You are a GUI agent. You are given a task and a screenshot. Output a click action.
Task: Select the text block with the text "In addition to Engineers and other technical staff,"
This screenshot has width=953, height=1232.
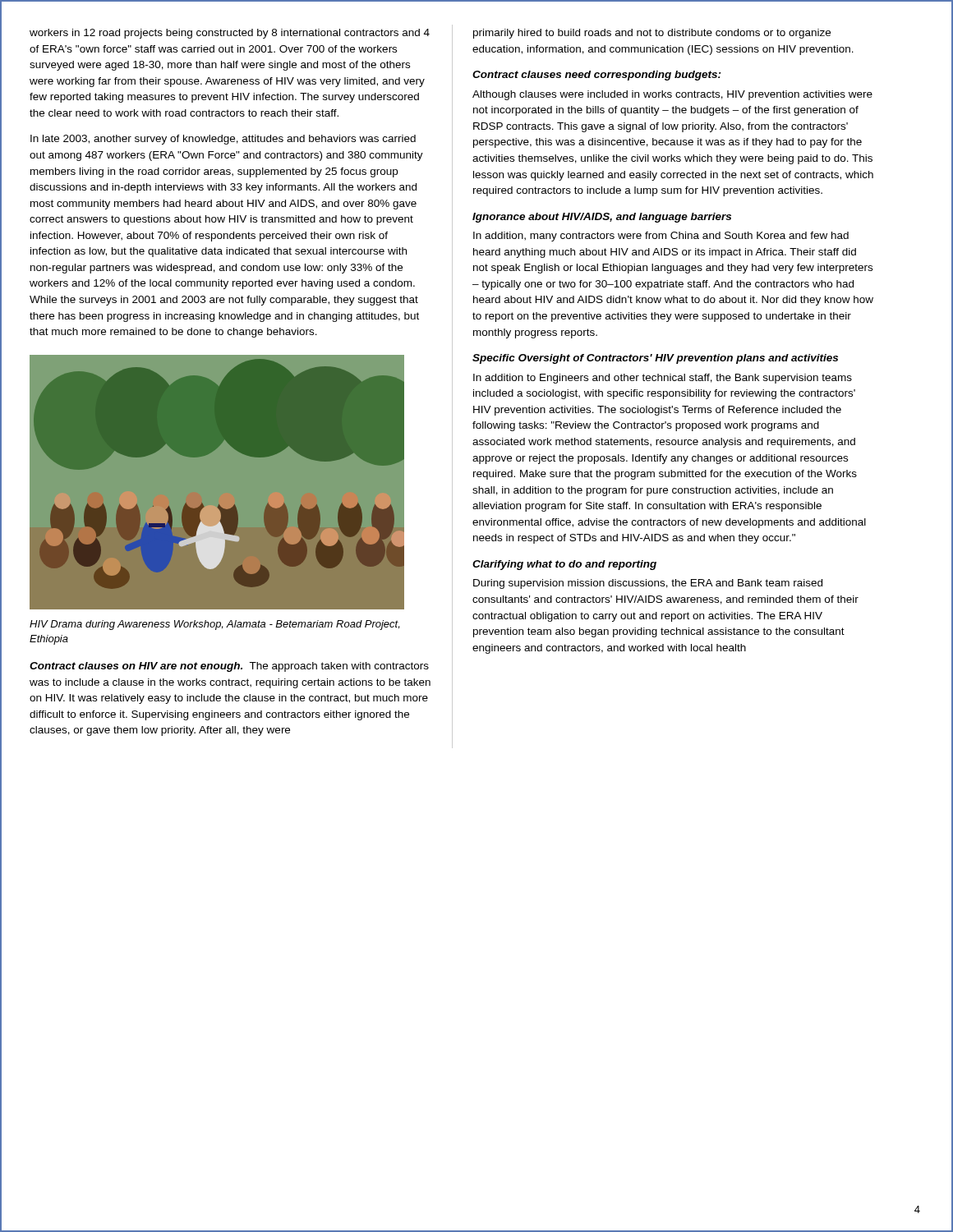point(674,458)
